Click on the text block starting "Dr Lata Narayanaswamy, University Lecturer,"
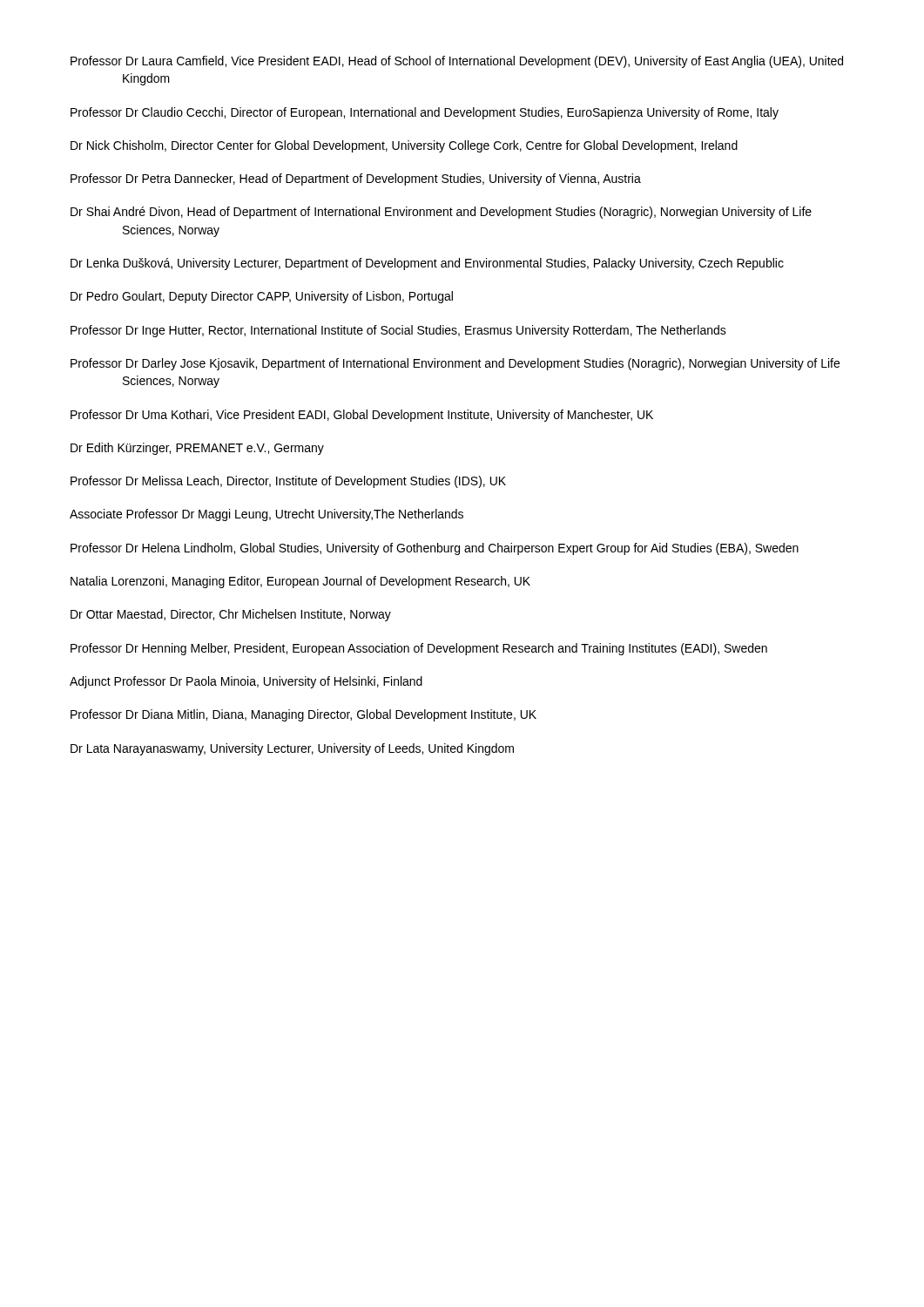The image size is (924, 1307). coord(292,748)
